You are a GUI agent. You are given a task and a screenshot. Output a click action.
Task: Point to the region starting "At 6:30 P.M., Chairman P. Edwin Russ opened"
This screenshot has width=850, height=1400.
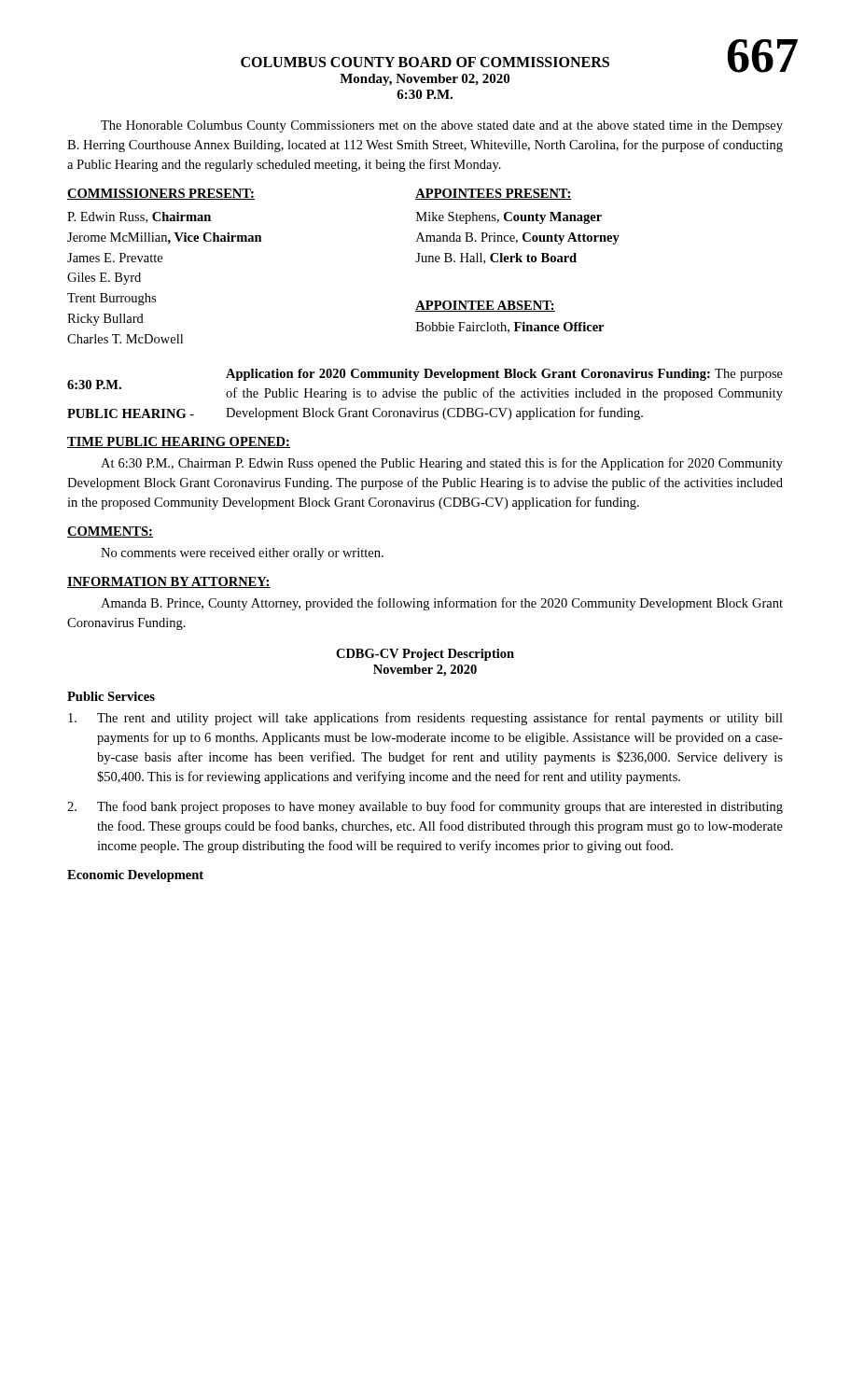(x=425, y=483)
